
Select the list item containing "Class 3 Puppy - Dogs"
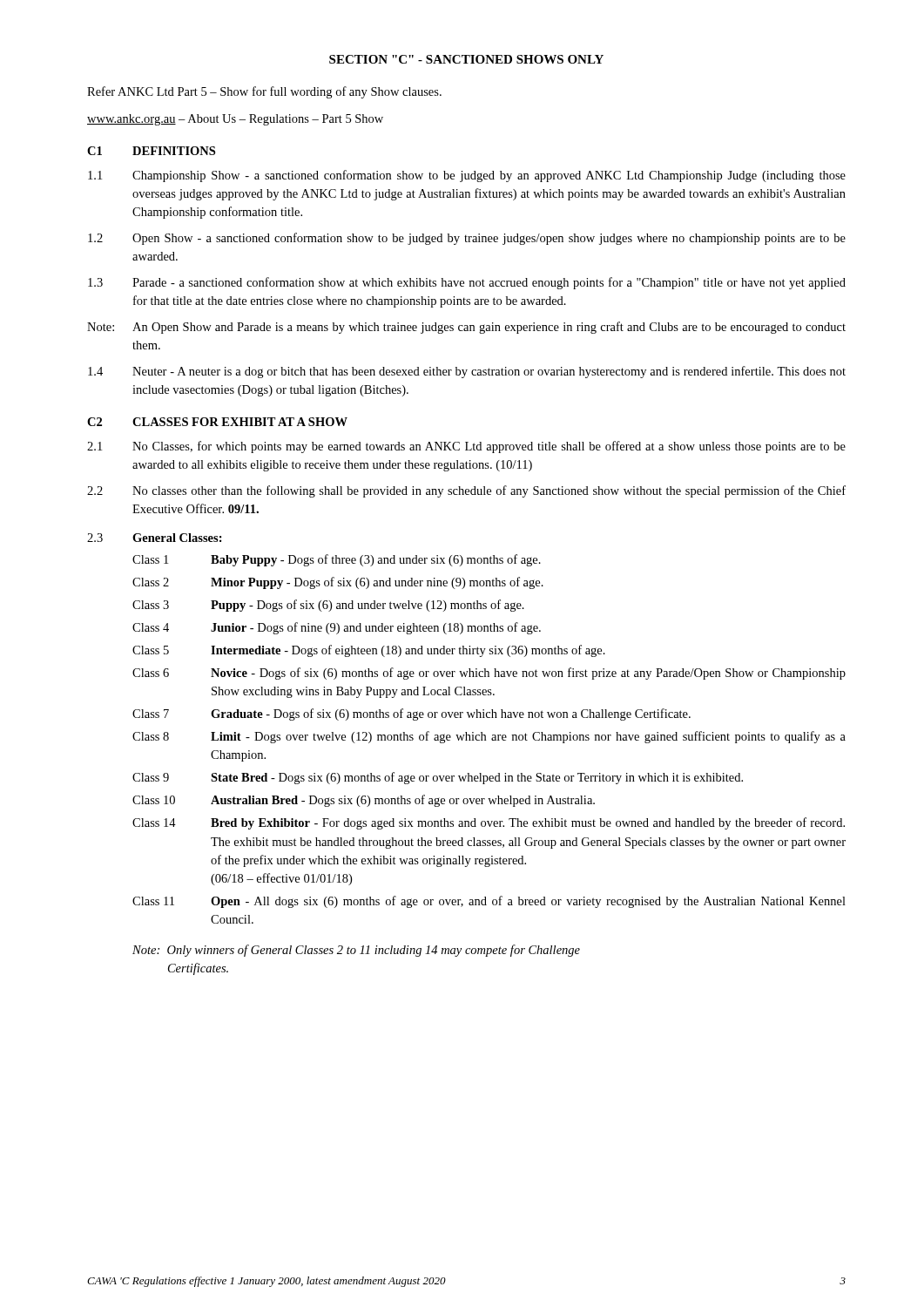click(489, 605)
